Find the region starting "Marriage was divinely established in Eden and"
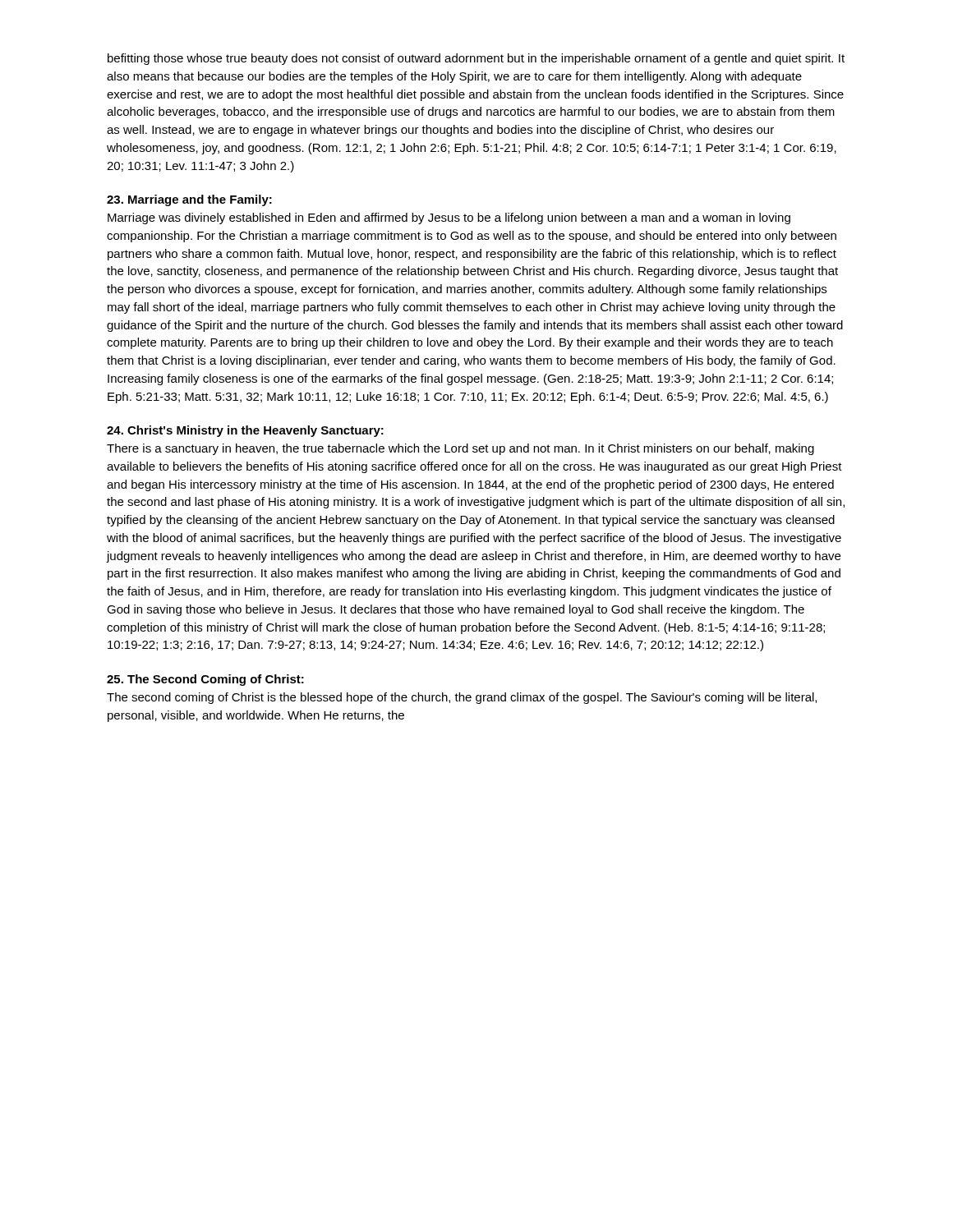Image resolution: width=953 pixels, height=1232 pixels. point(475,307)
